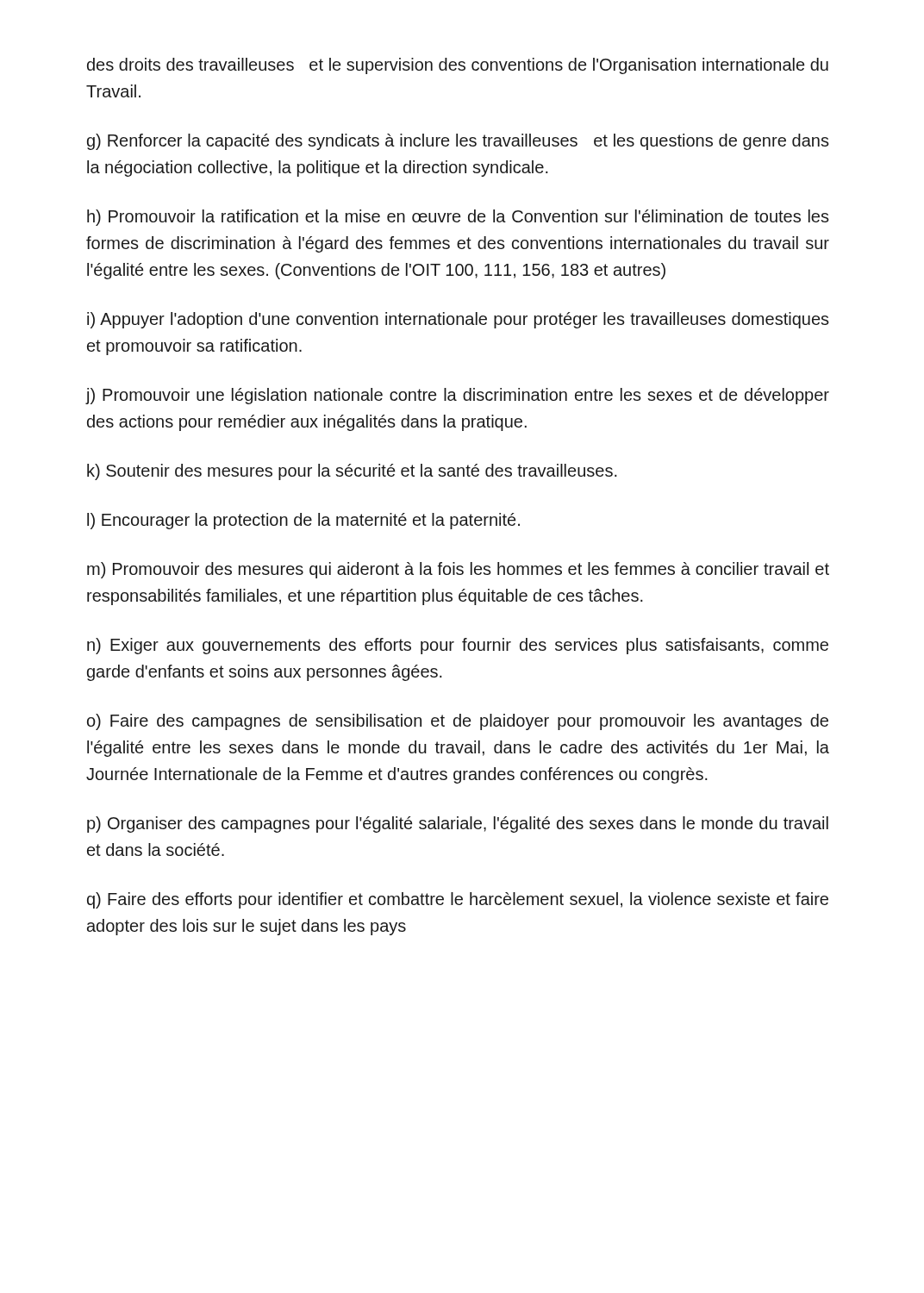Click on the text block starting "l) Encourager la protection de la maternité et"
The image size is (924, 1293).
[304, 520]
